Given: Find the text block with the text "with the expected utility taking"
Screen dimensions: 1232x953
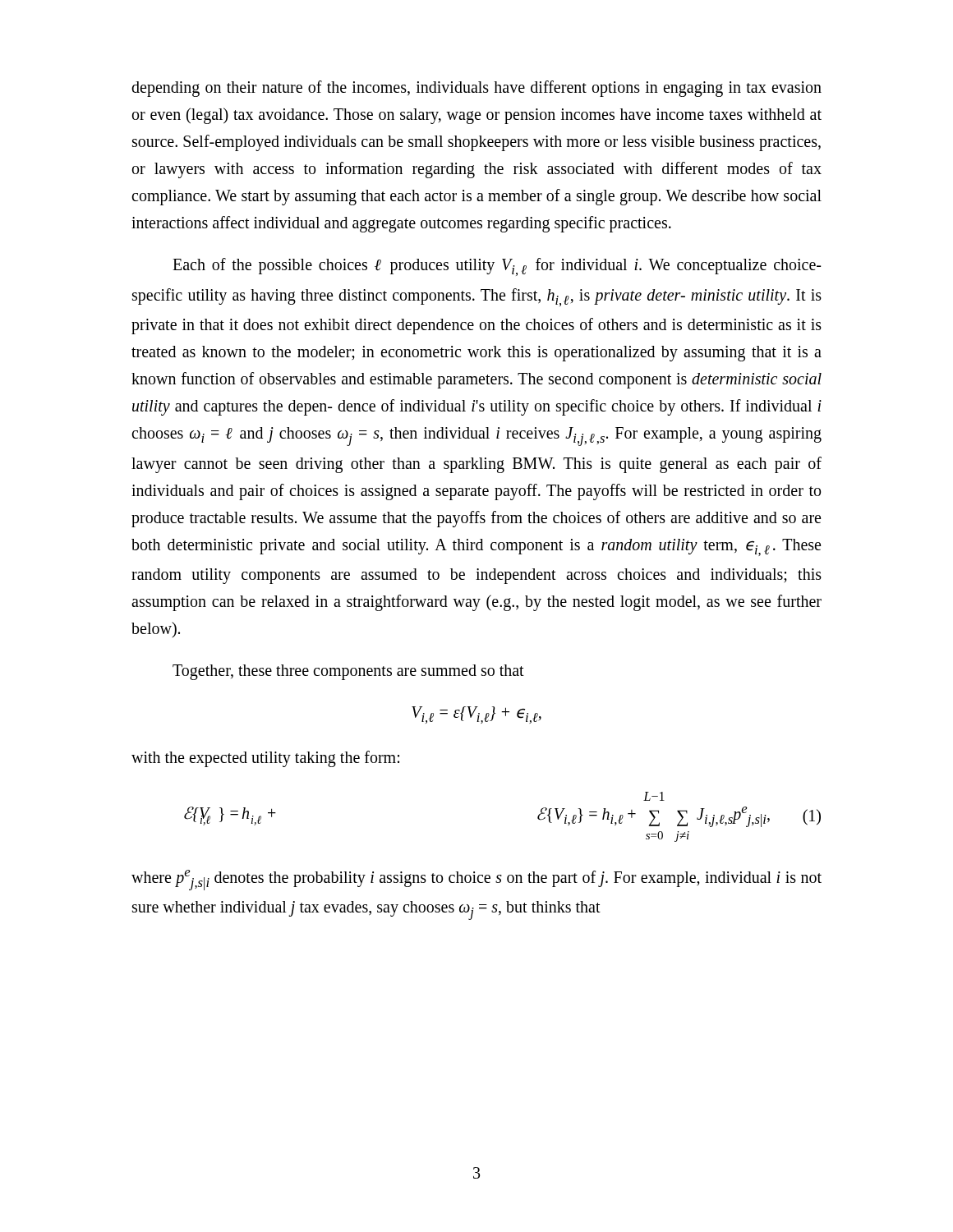Looking at the screenshot, I should (266, 757).
